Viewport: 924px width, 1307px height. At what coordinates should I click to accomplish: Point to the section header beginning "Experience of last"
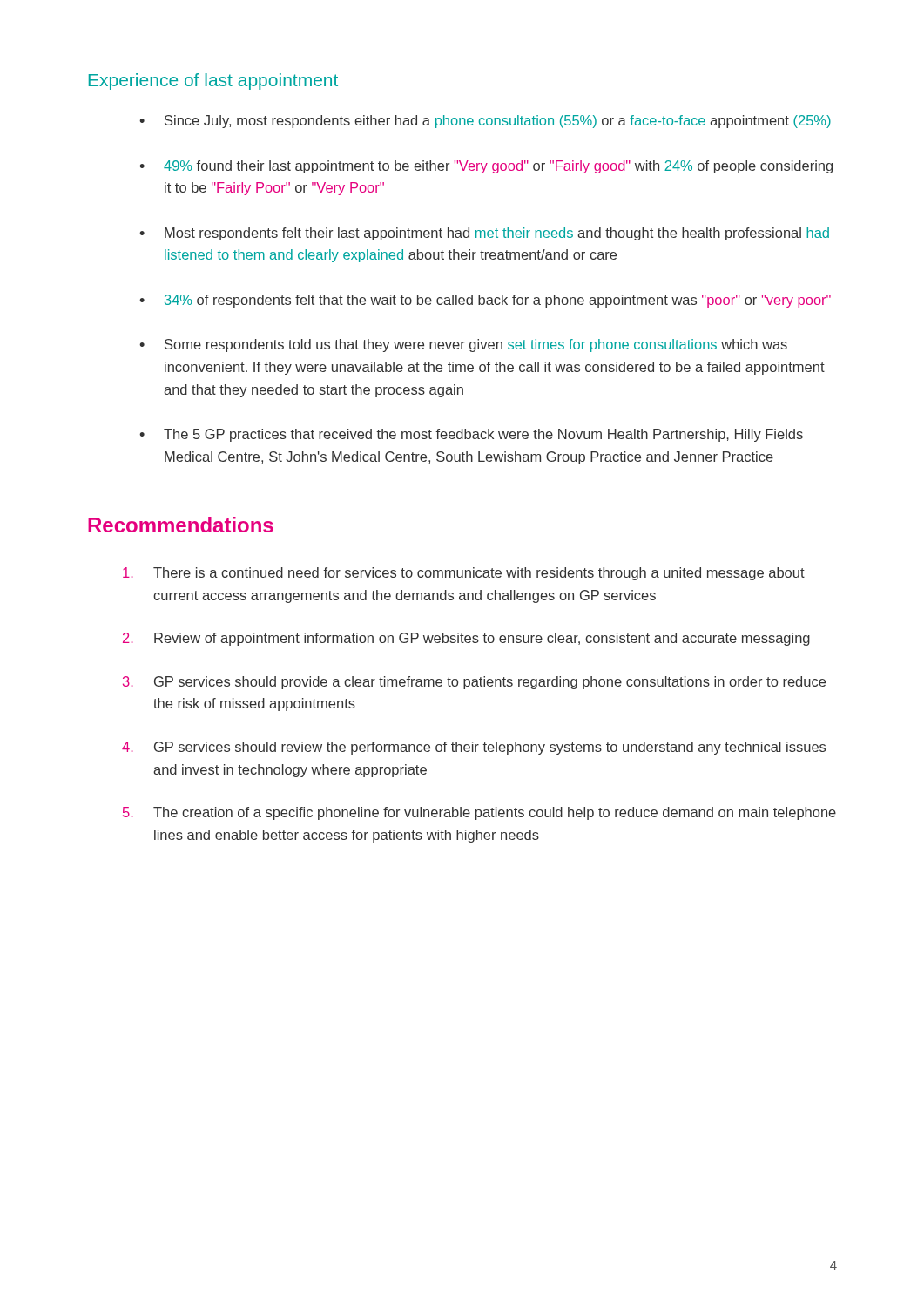coord(213,81)
